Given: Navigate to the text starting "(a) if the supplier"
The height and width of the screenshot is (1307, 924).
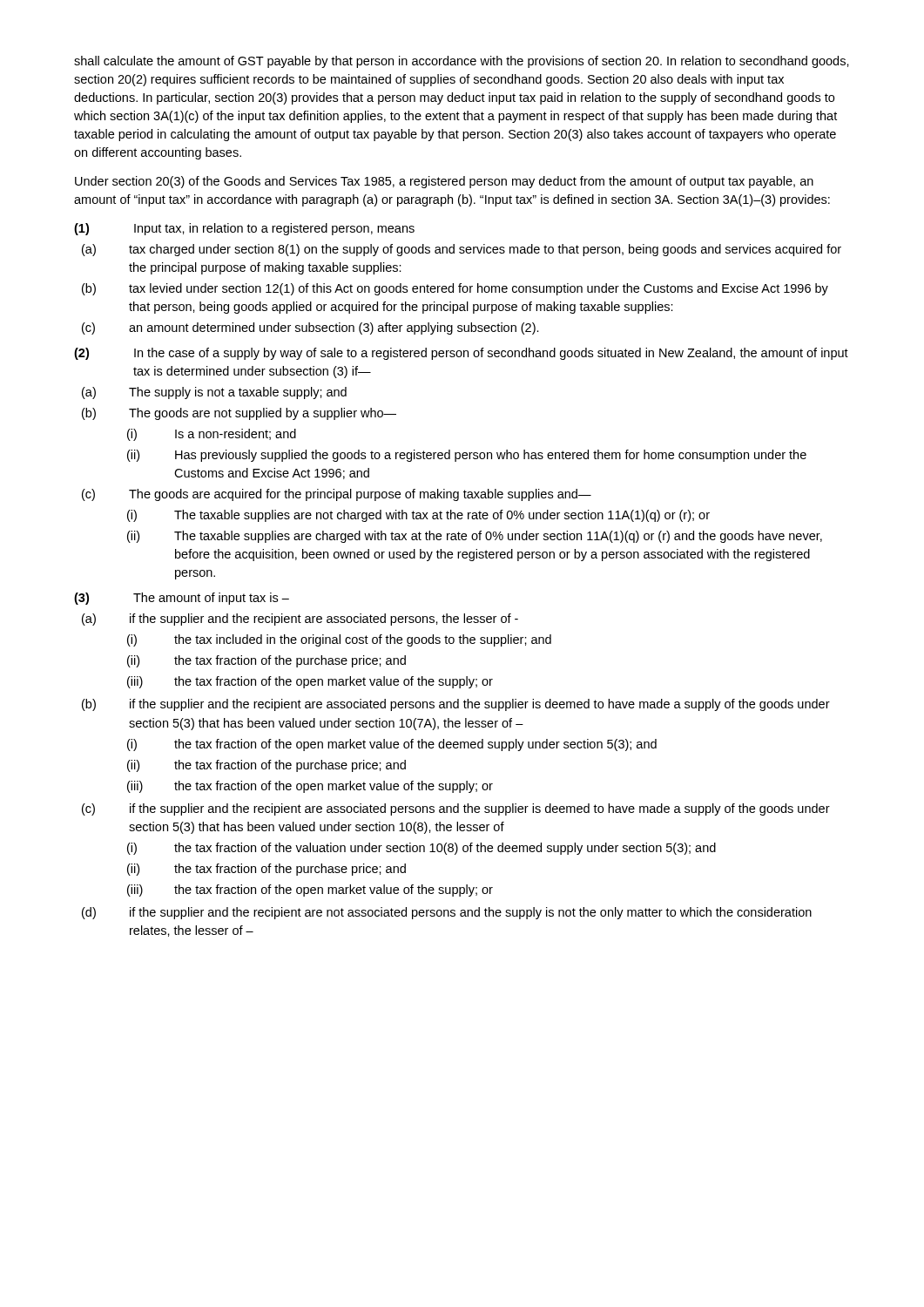Looking at the screenshot, I should (462, 619).
